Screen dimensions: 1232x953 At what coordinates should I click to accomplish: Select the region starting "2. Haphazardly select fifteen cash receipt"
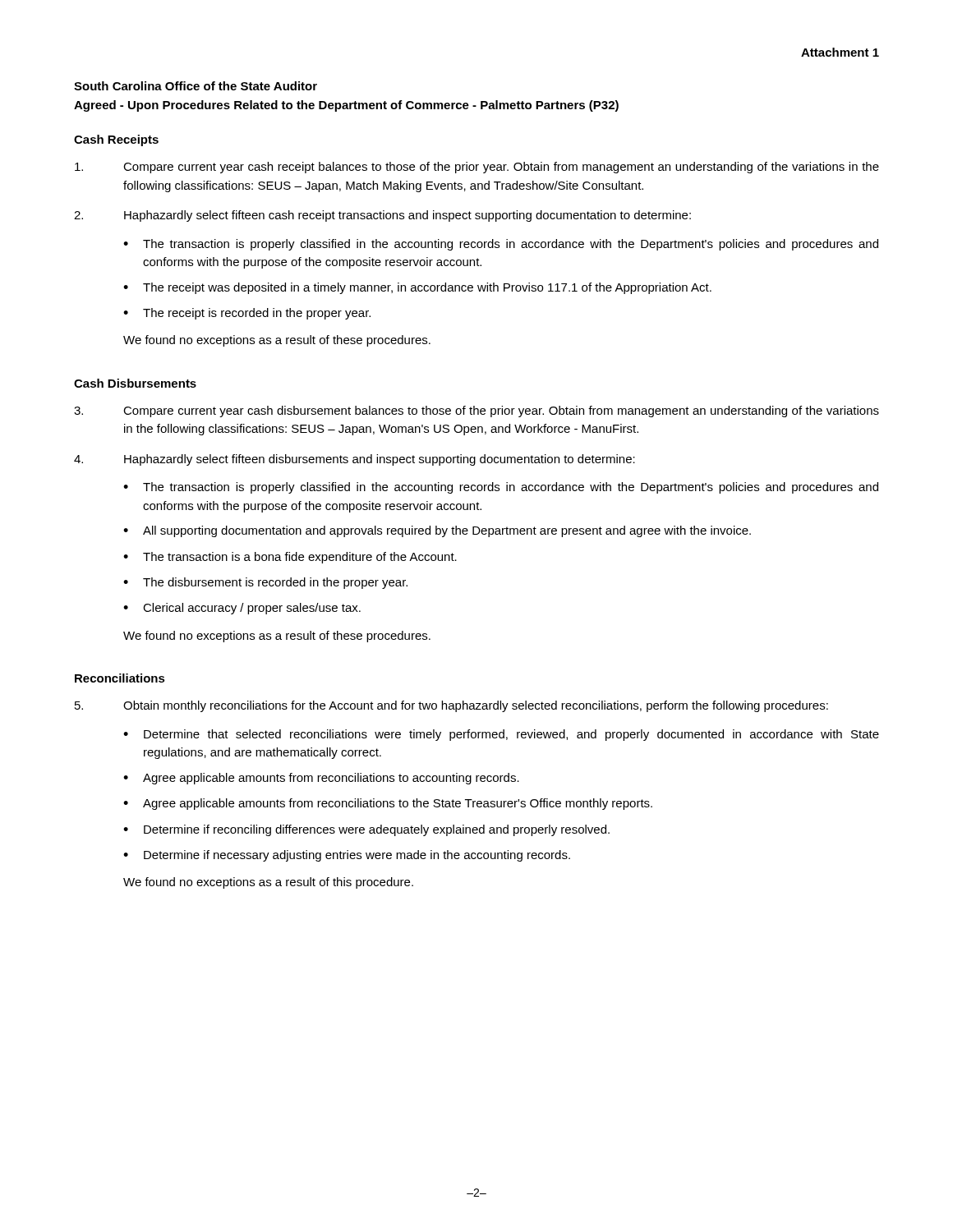coord(476,285)
